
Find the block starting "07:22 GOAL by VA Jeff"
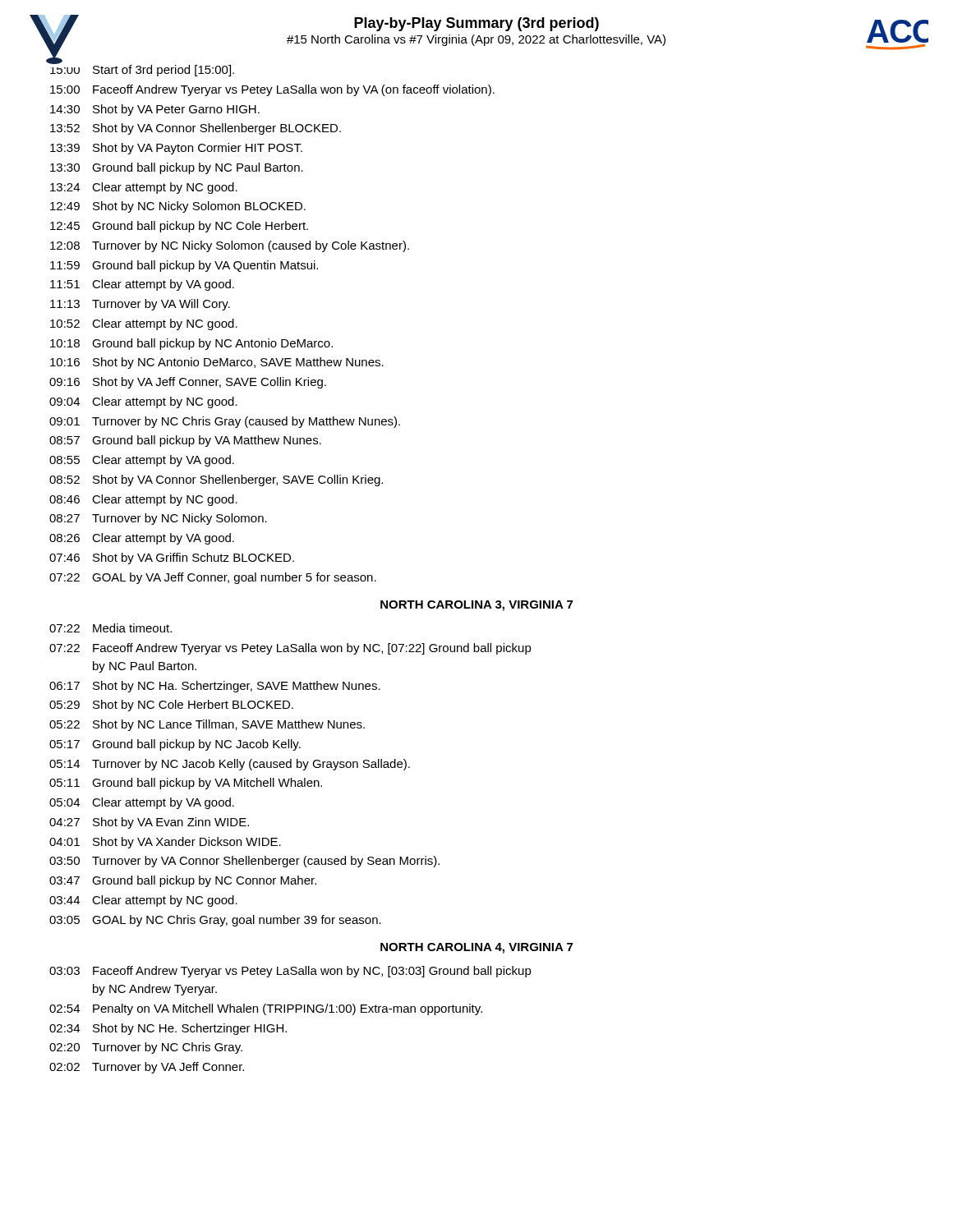213,577
